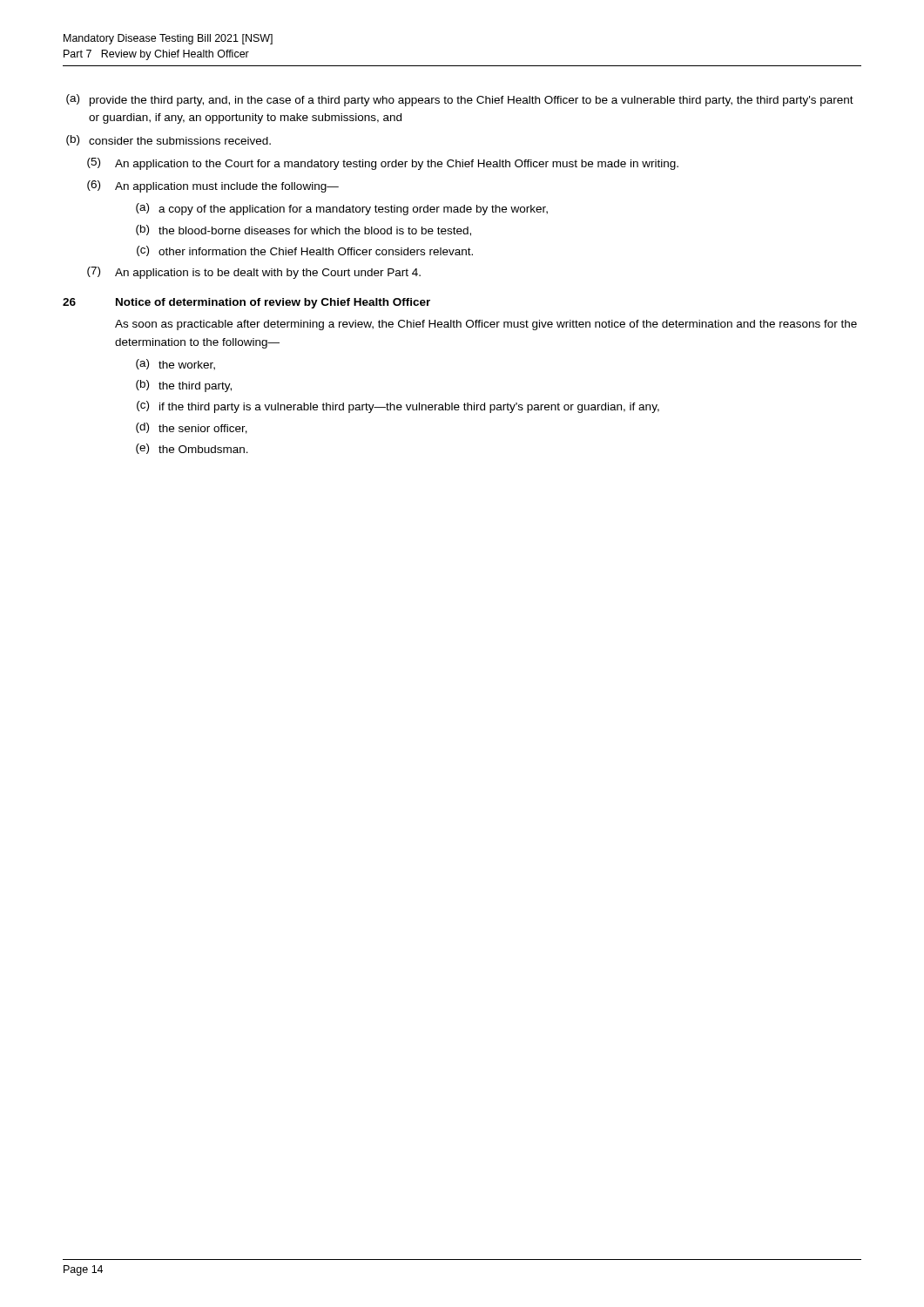This screenshot has width=924, height=1307.
Task: Click on the passage starting "(c) other information the Chief"
Action: 305,251
